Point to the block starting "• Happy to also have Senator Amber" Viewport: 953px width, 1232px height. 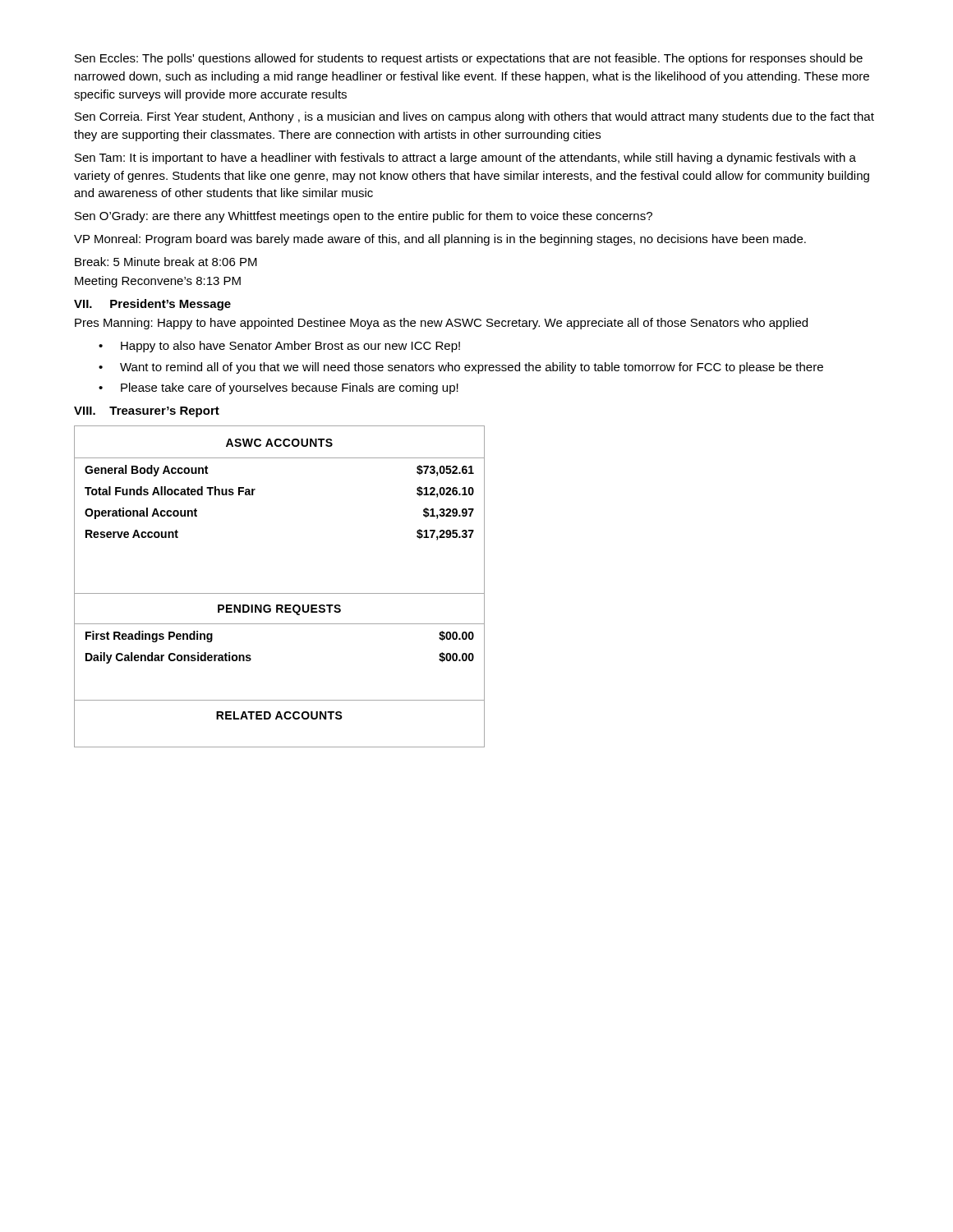coord(280,346)
